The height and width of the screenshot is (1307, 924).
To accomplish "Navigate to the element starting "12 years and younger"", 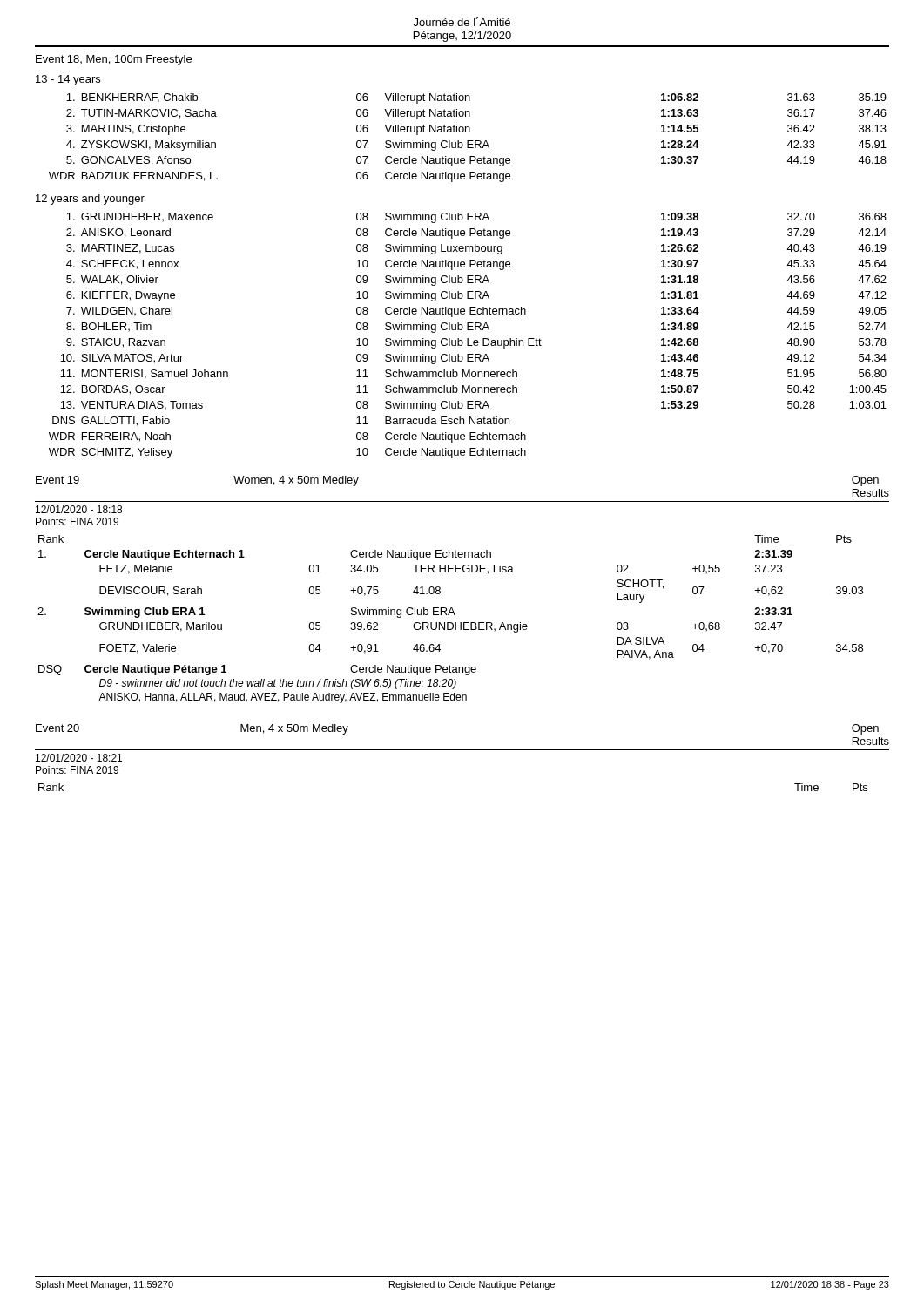I will click(x=90, y=198).
